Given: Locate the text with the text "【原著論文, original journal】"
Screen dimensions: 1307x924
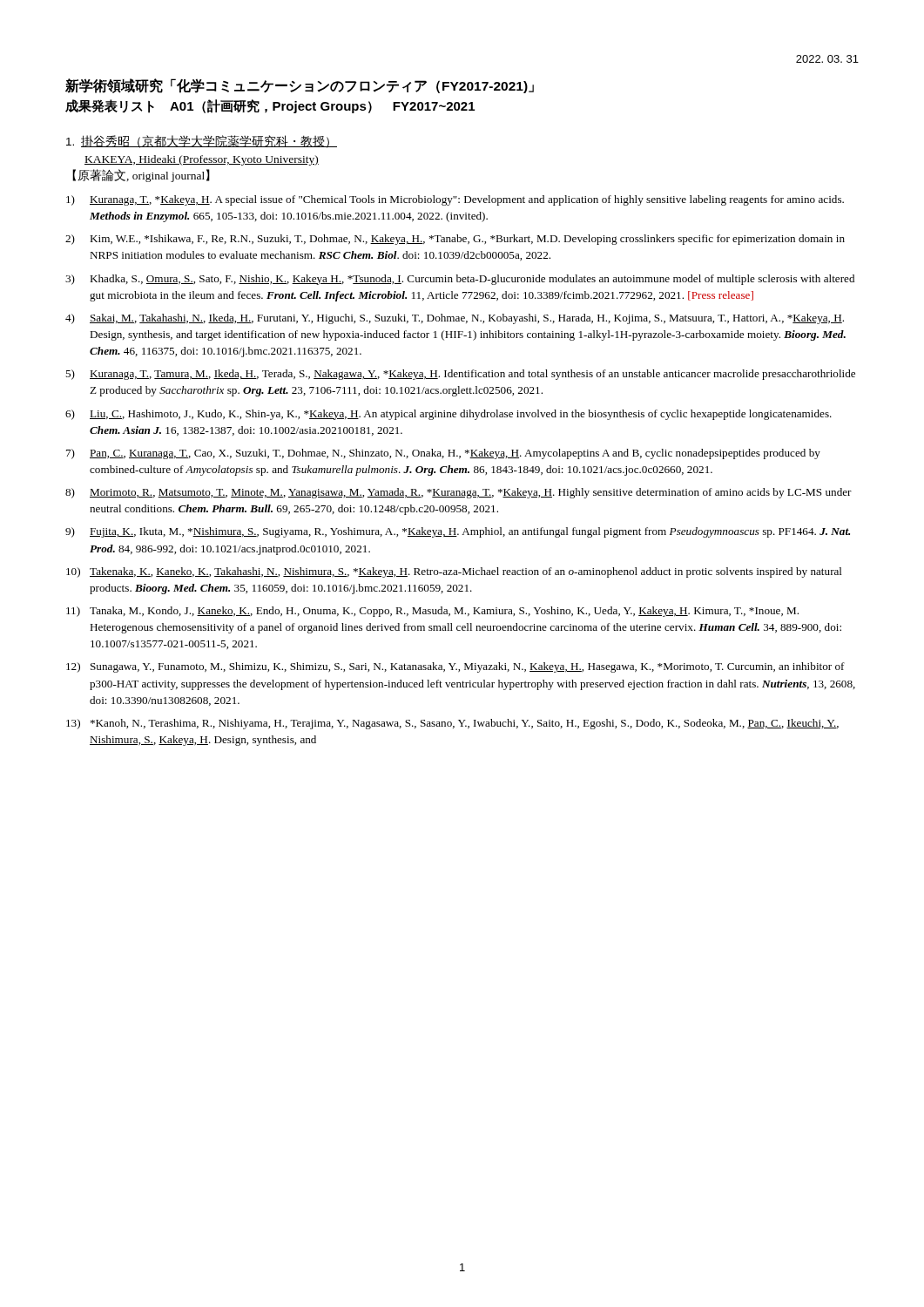Looking at the screenshot, I should point(141,176).
